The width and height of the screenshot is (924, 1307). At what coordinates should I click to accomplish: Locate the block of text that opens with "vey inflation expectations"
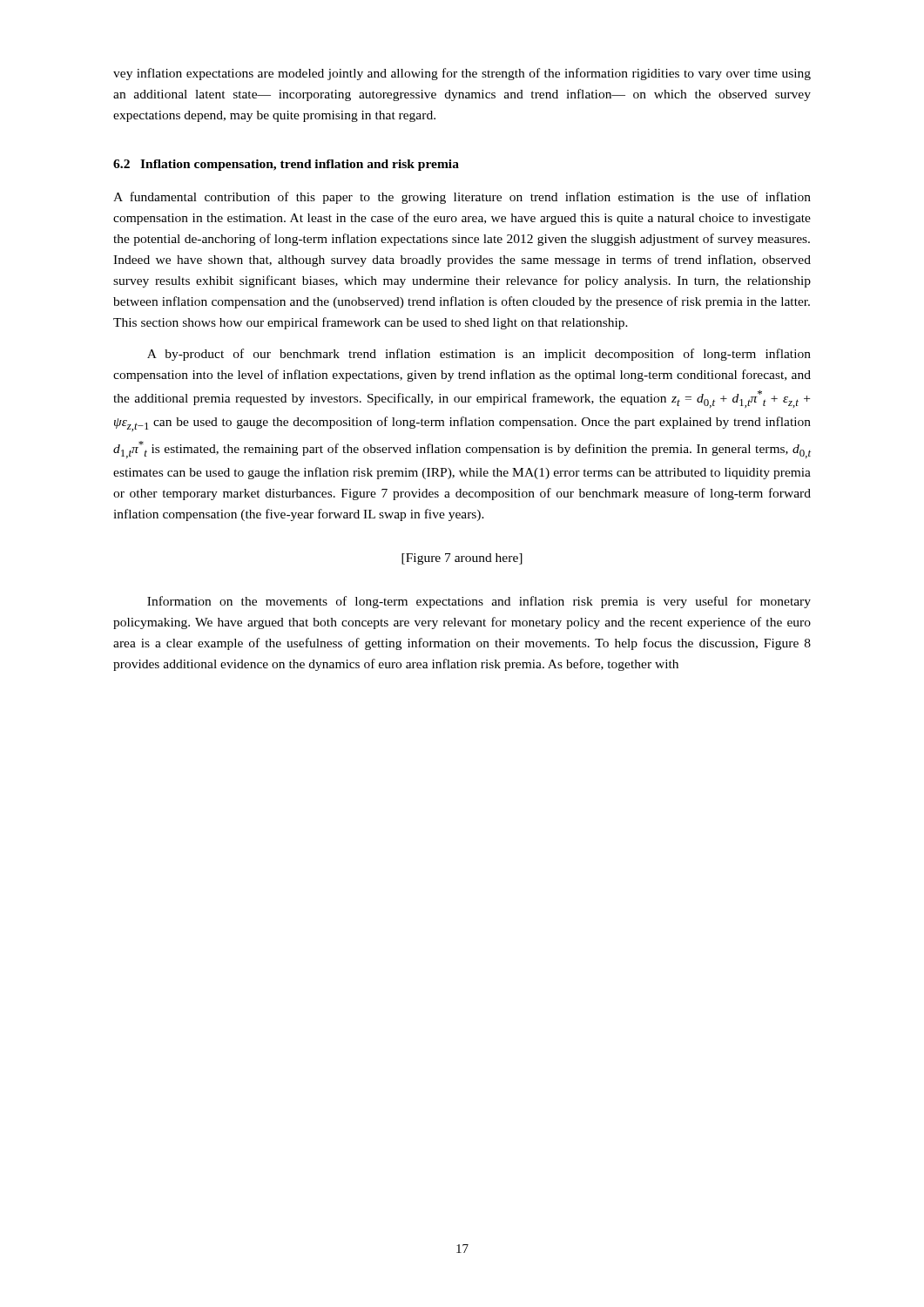(x=462, y=94)
